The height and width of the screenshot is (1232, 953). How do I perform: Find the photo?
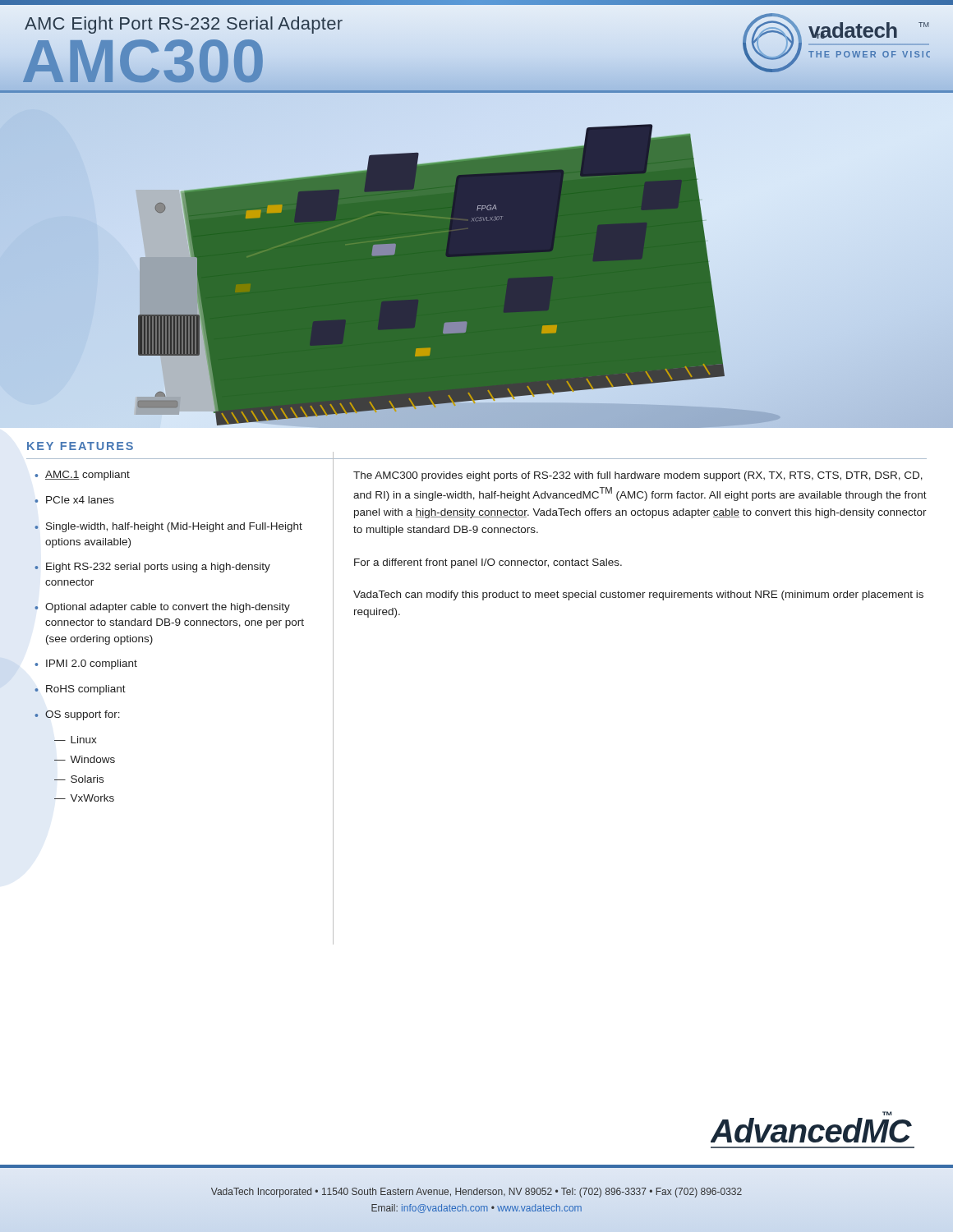(476, 260)
